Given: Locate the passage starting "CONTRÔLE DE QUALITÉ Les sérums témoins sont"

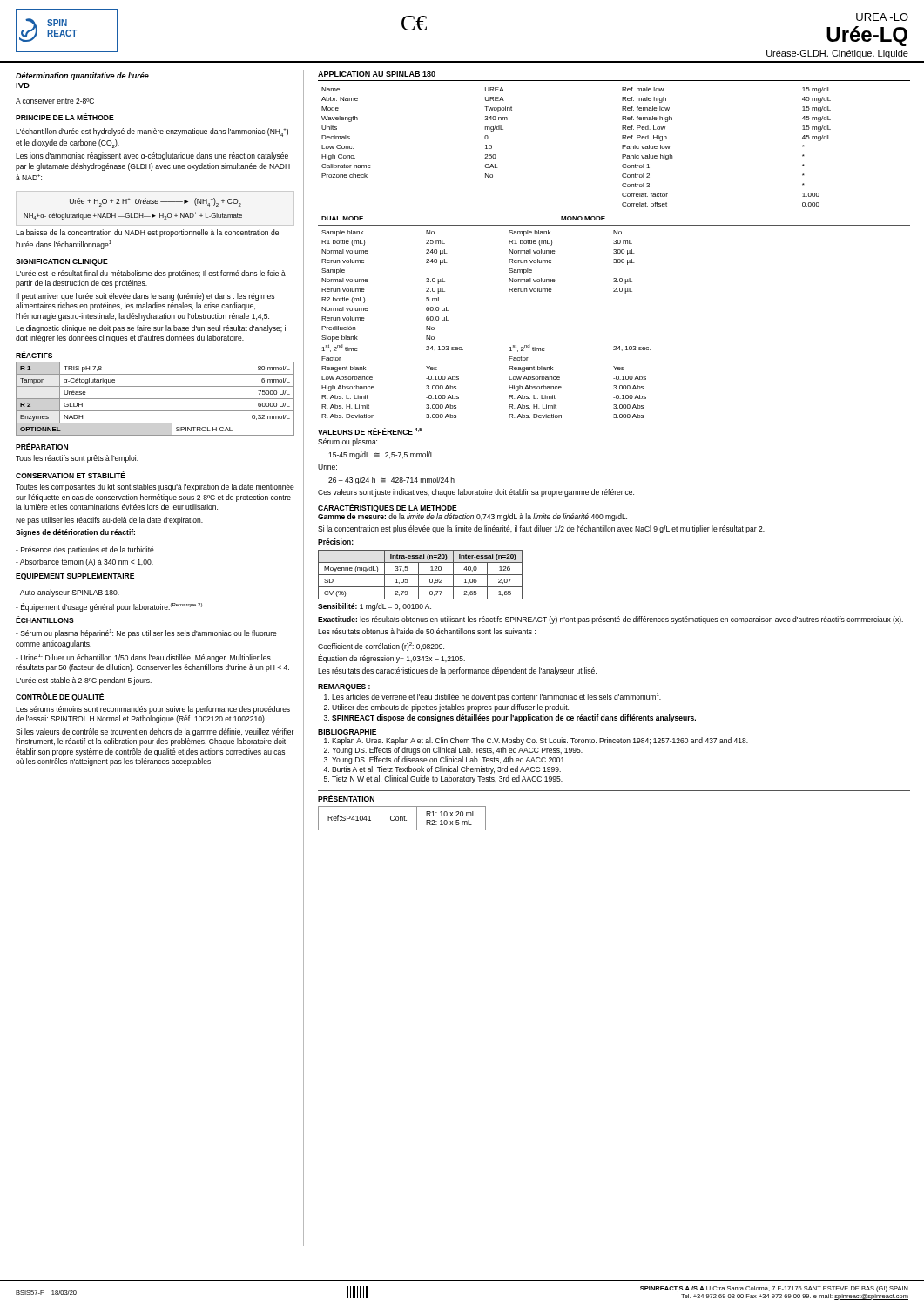Looking at the screenshot, I should (x=155, y=730).
